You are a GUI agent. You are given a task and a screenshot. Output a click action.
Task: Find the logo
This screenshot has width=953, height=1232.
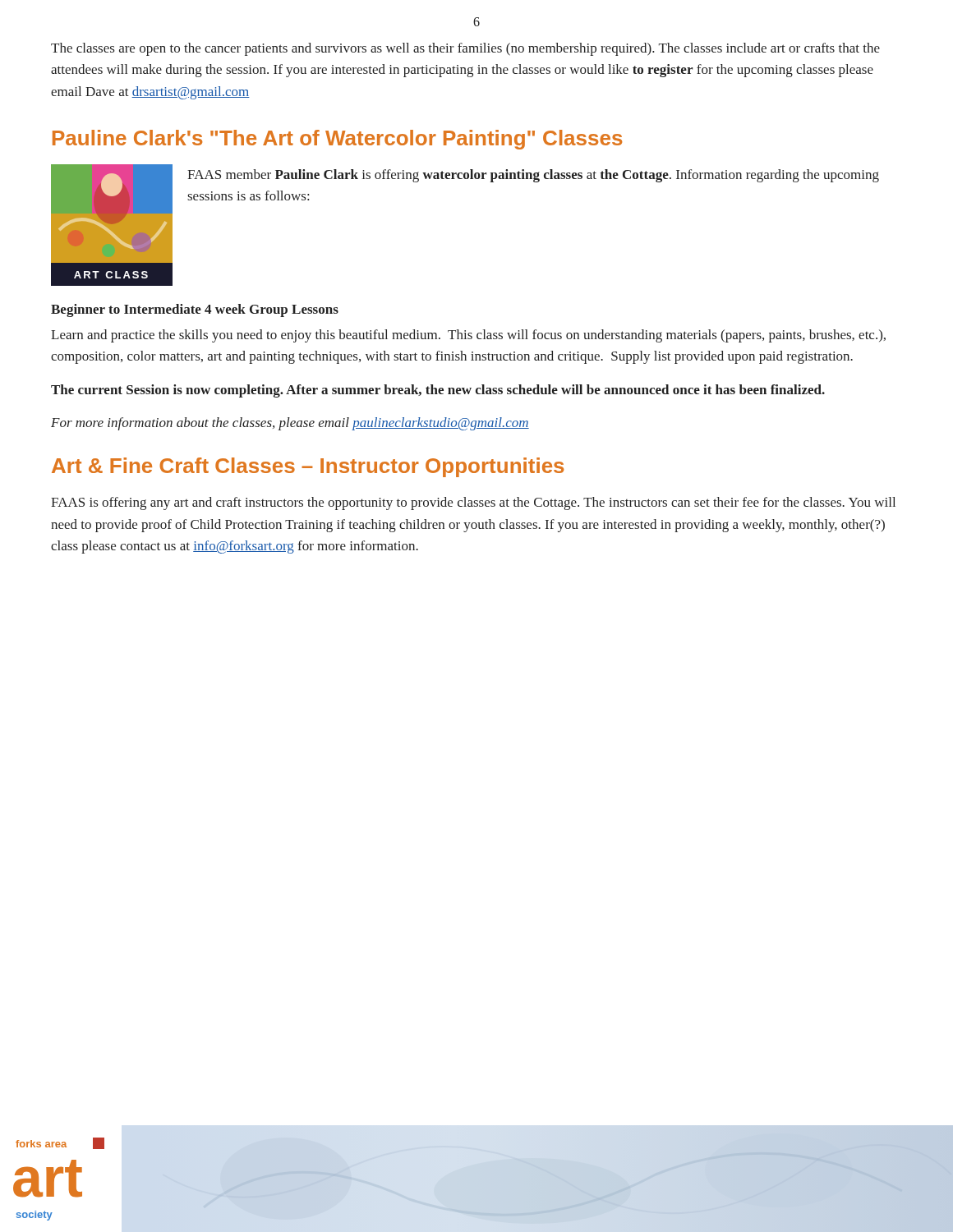point(61,1179)
